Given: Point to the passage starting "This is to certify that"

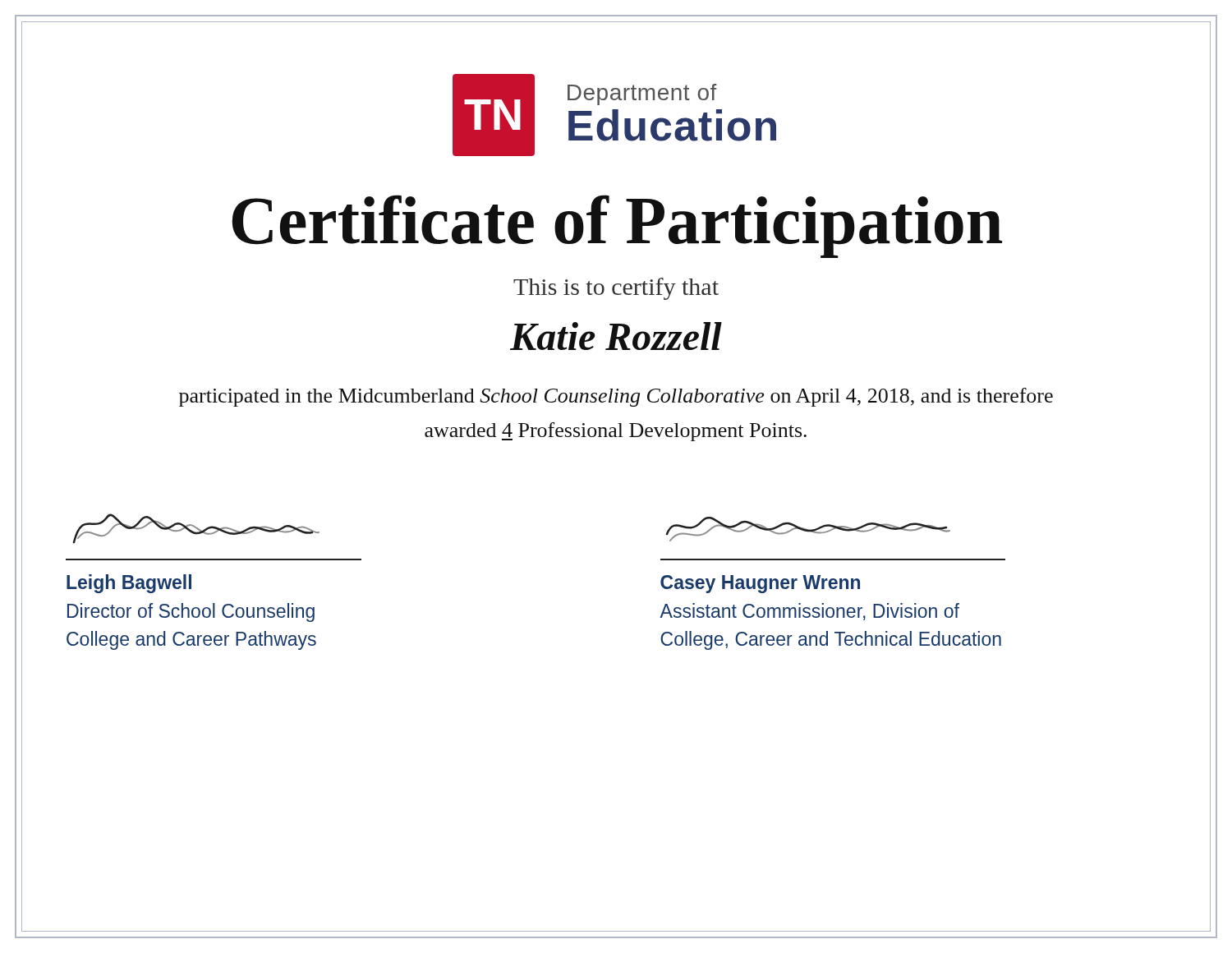Looking at the screenshot, I should [616, 286].
